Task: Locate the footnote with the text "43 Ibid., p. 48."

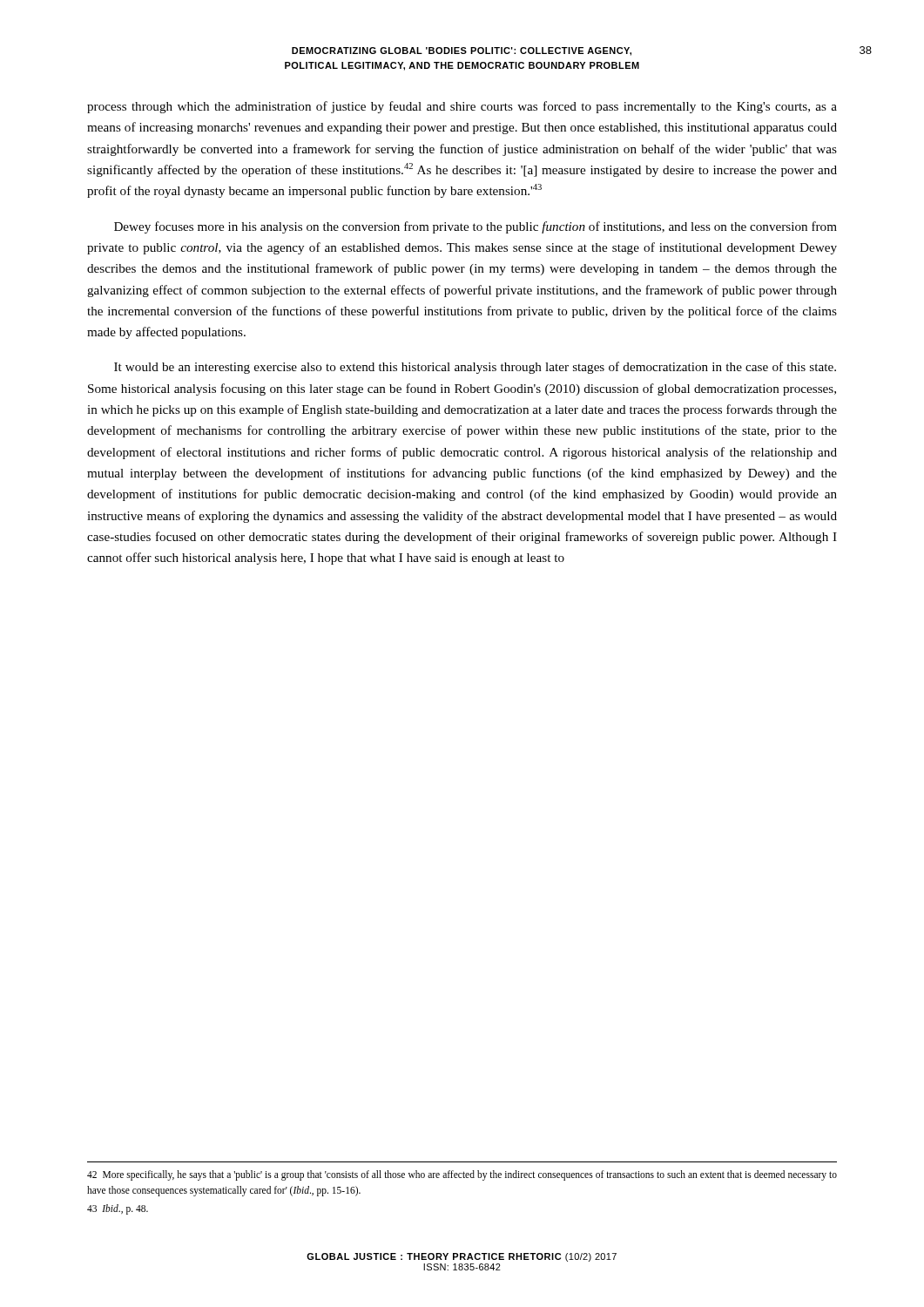Action: [x=118, y=1208]
